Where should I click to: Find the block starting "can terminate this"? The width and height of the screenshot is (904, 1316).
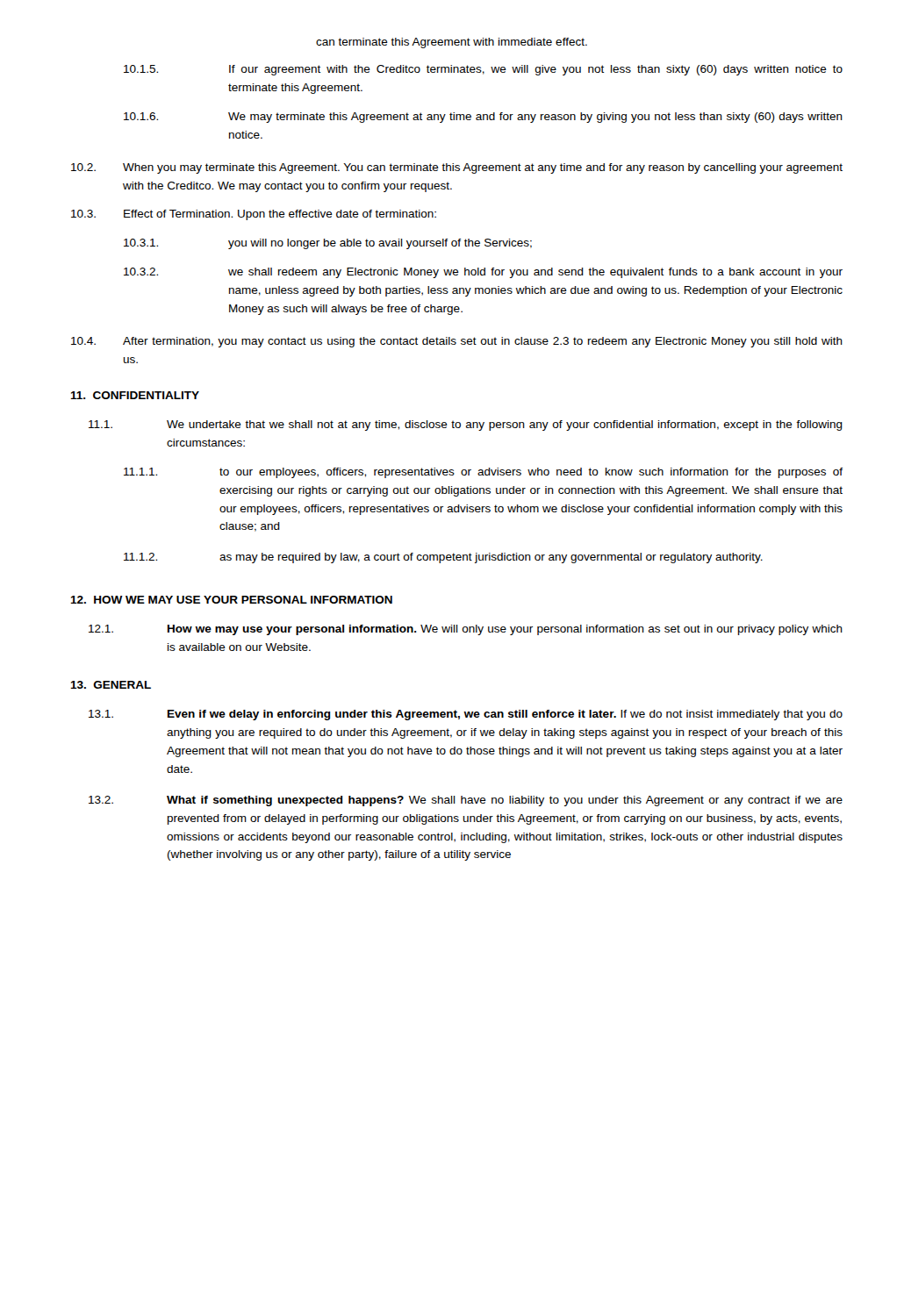(x=452, y=42)
